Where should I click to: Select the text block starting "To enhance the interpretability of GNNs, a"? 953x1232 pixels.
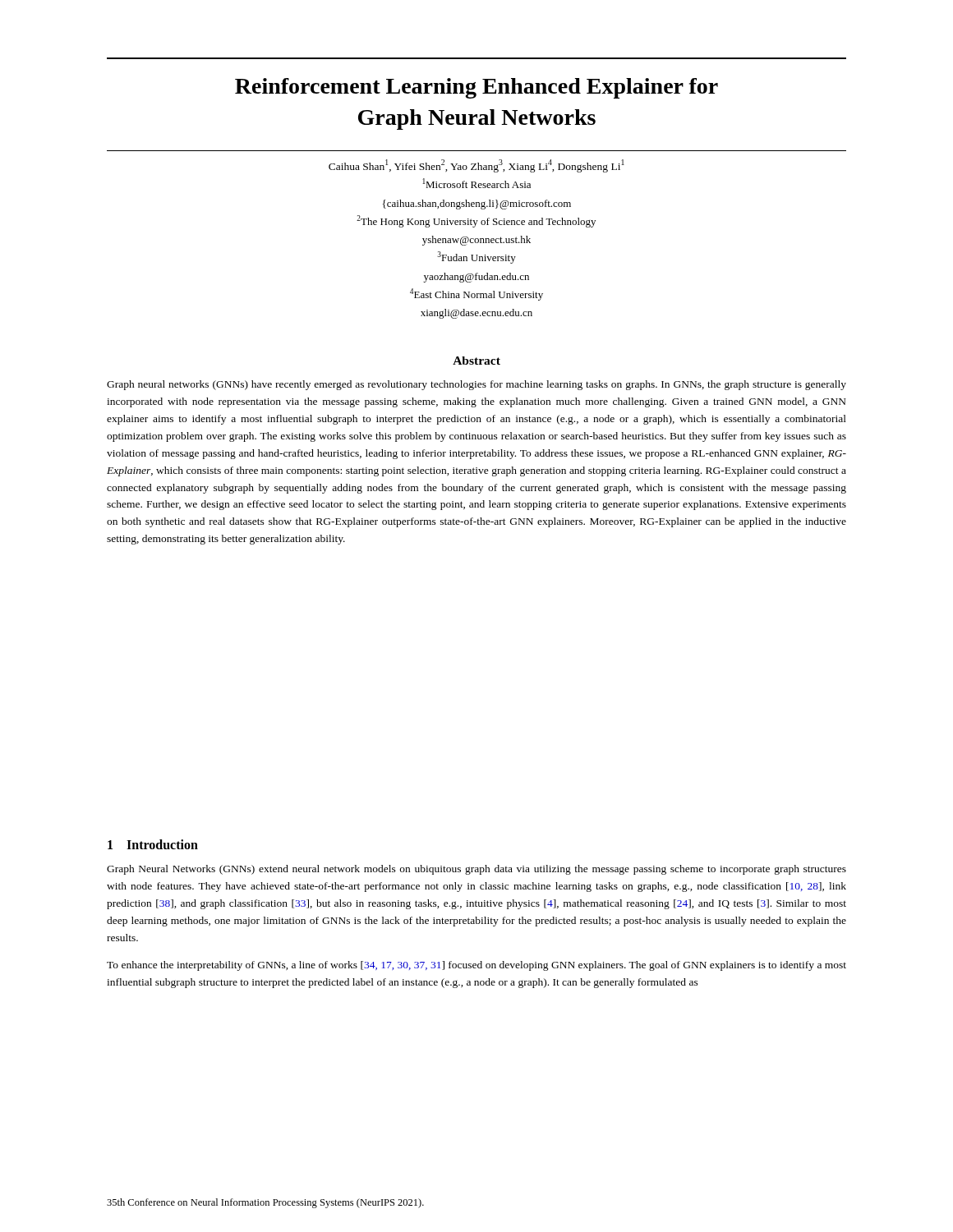tap(476, 973)
